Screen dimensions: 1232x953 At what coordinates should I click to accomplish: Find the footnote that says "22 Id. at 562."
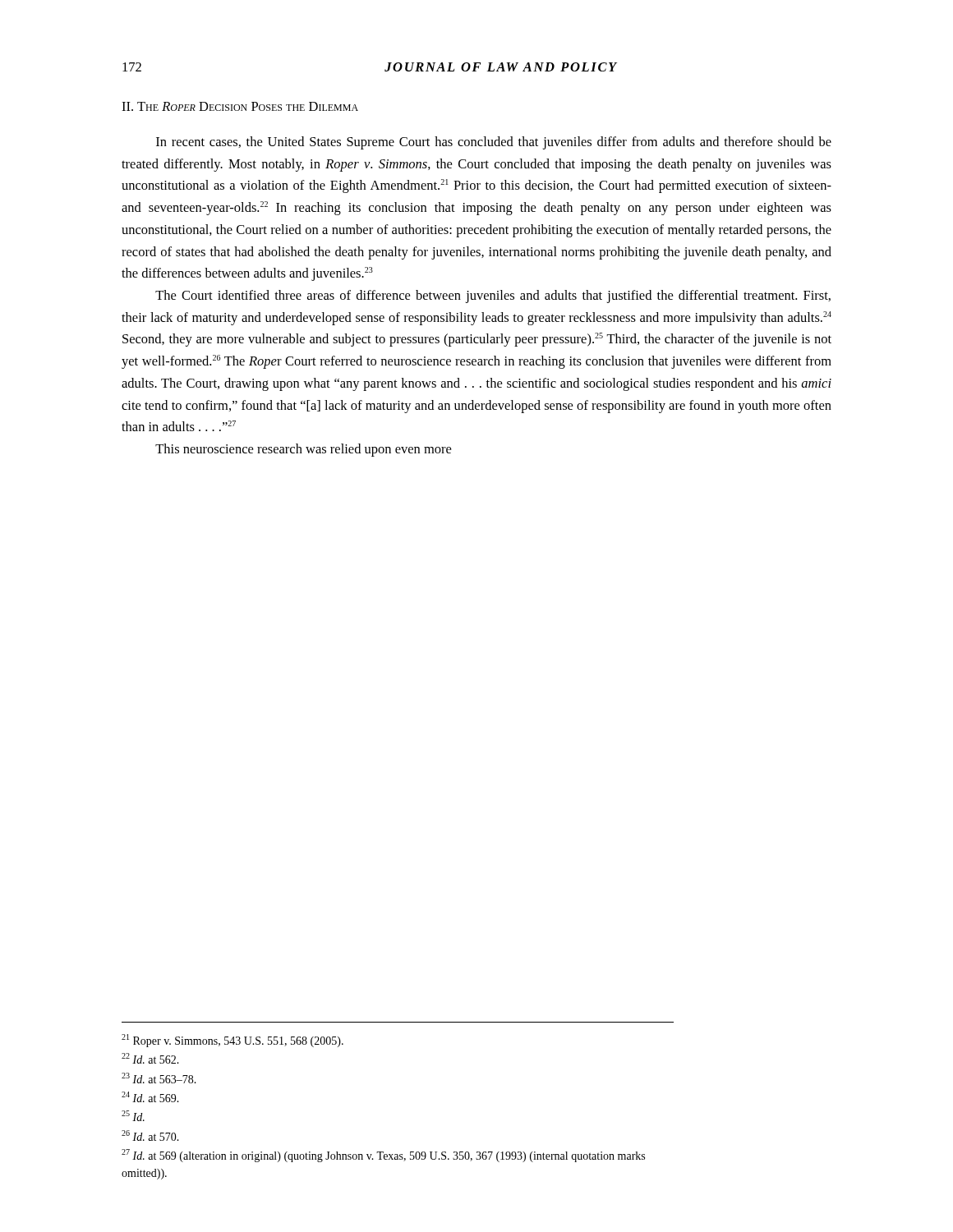150,1059
